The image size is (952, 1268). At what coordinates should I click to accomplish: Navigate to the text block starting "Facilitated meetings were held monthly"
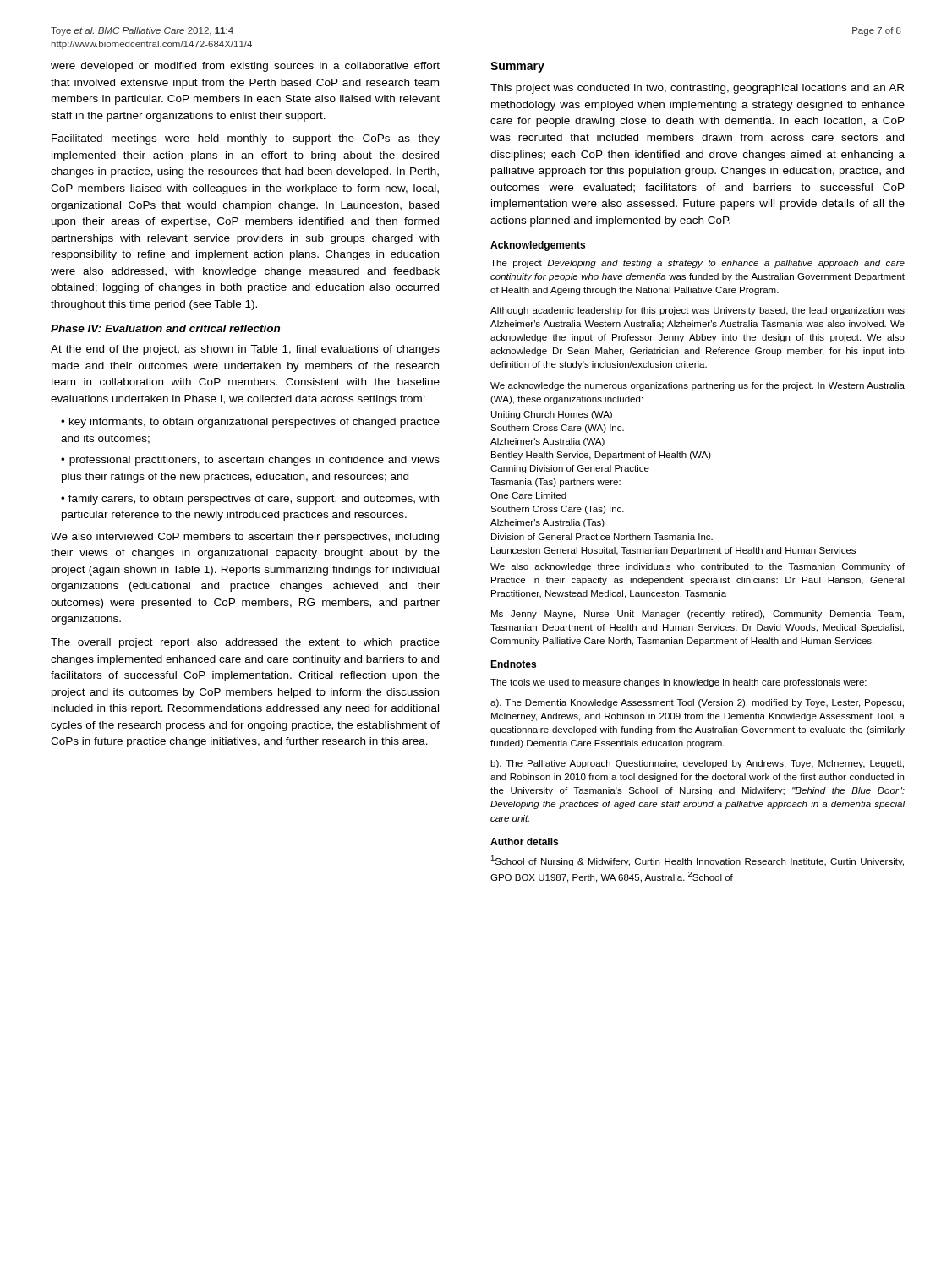245,221
